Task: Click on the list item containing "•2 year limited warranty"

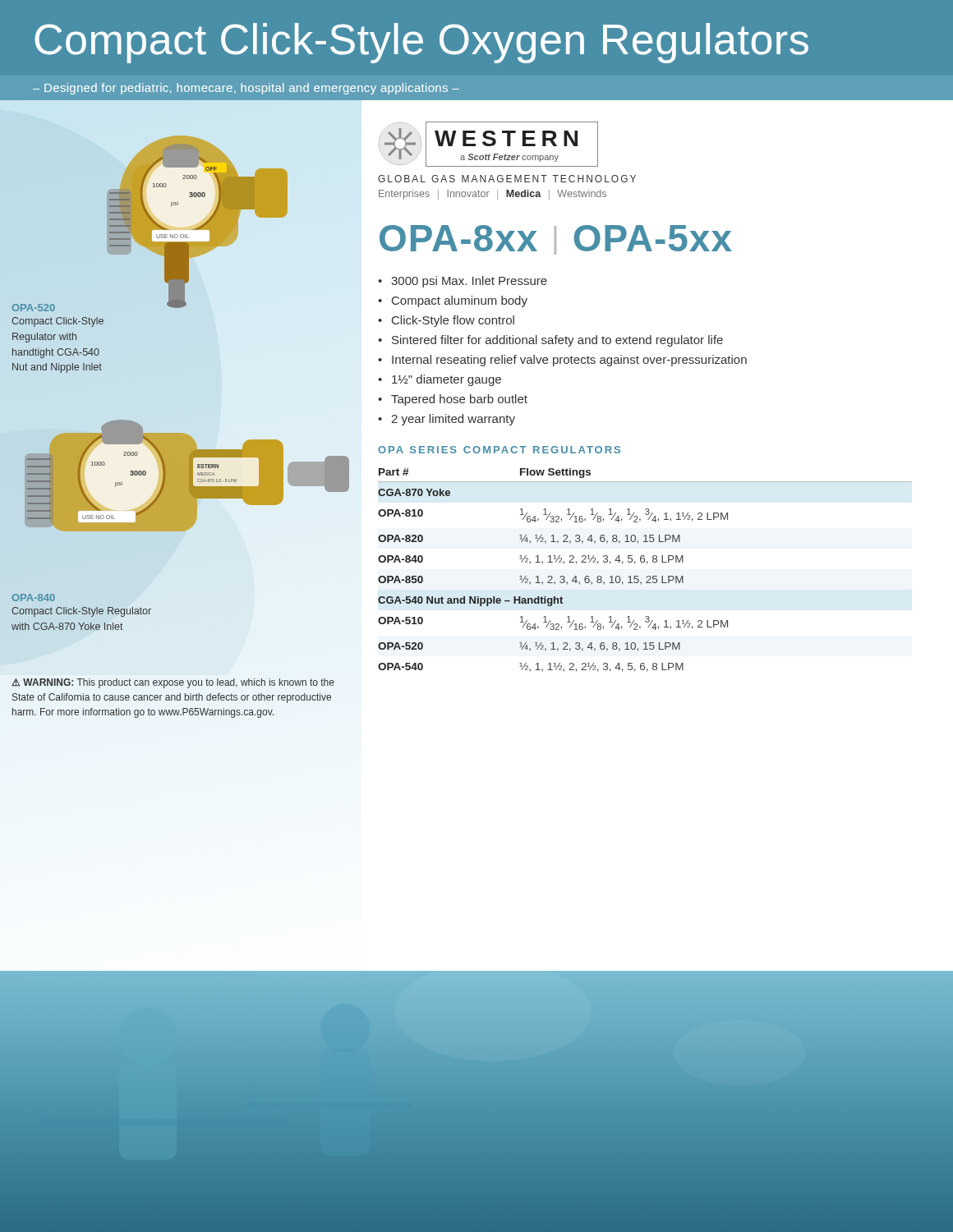Action: 446,418
